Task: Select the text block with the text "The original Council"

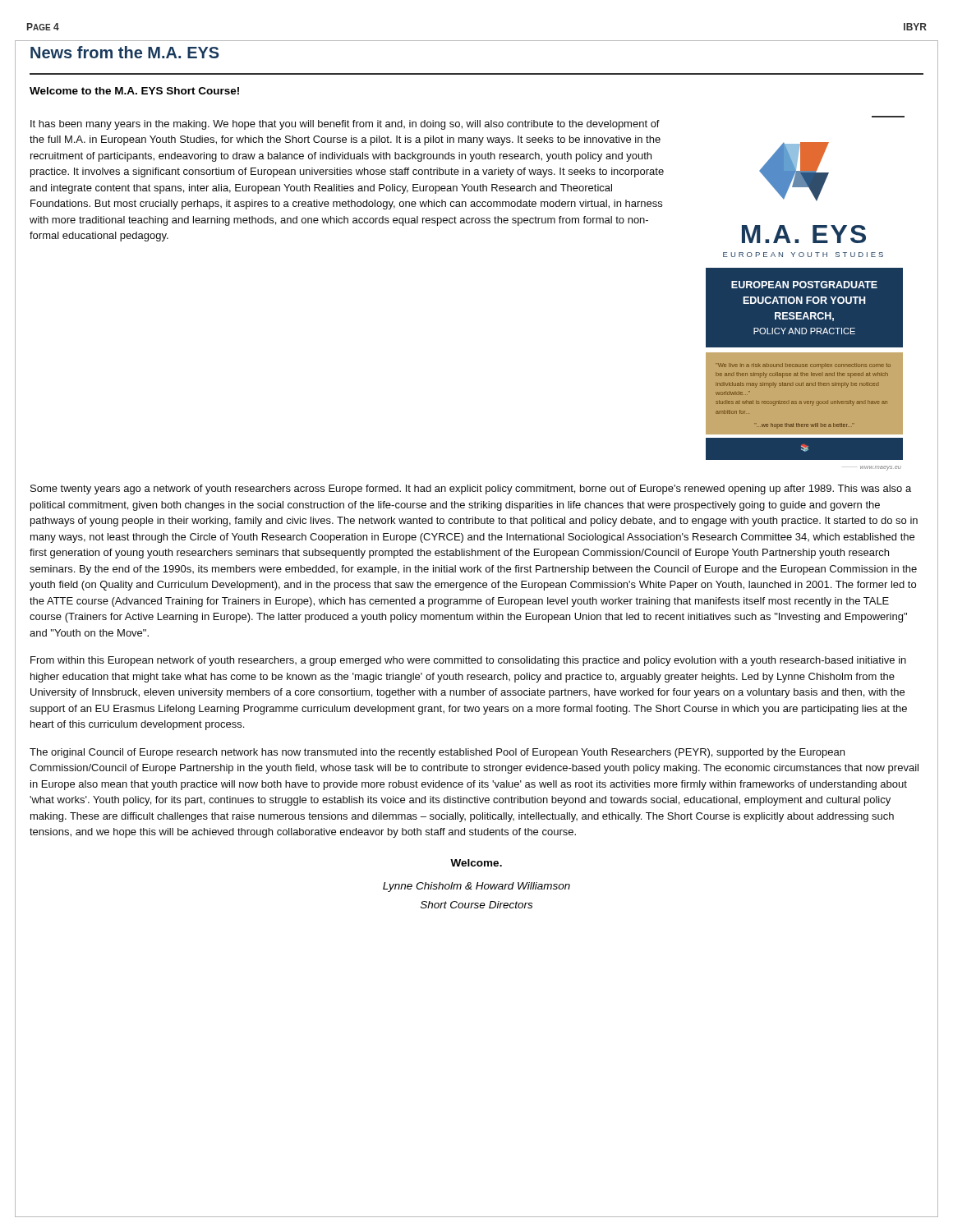Action: pos(474,792)
